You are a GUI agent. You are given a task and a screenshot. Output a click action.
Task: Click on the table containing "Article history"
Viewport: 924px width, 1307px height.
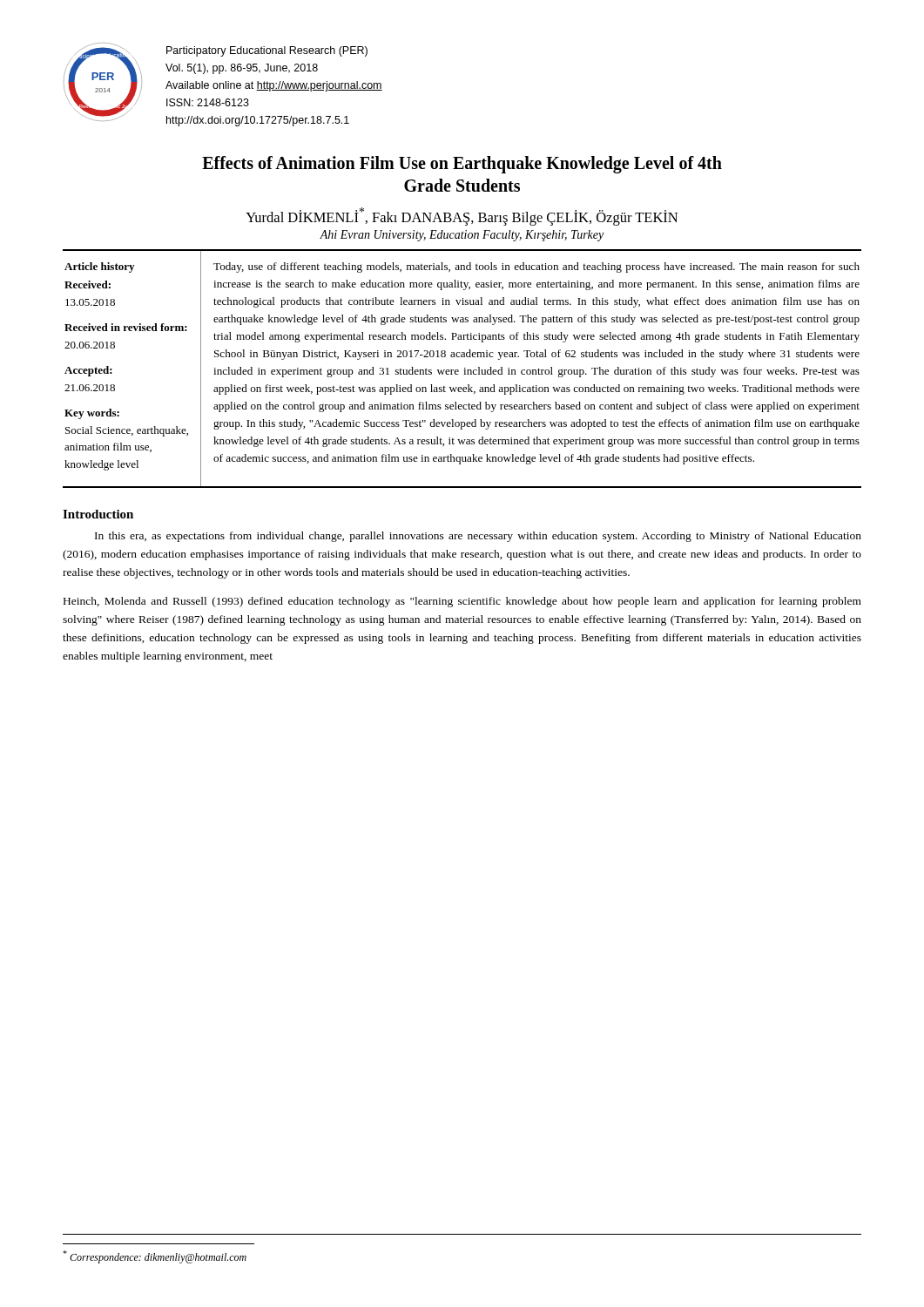click(x=462, y=368)
